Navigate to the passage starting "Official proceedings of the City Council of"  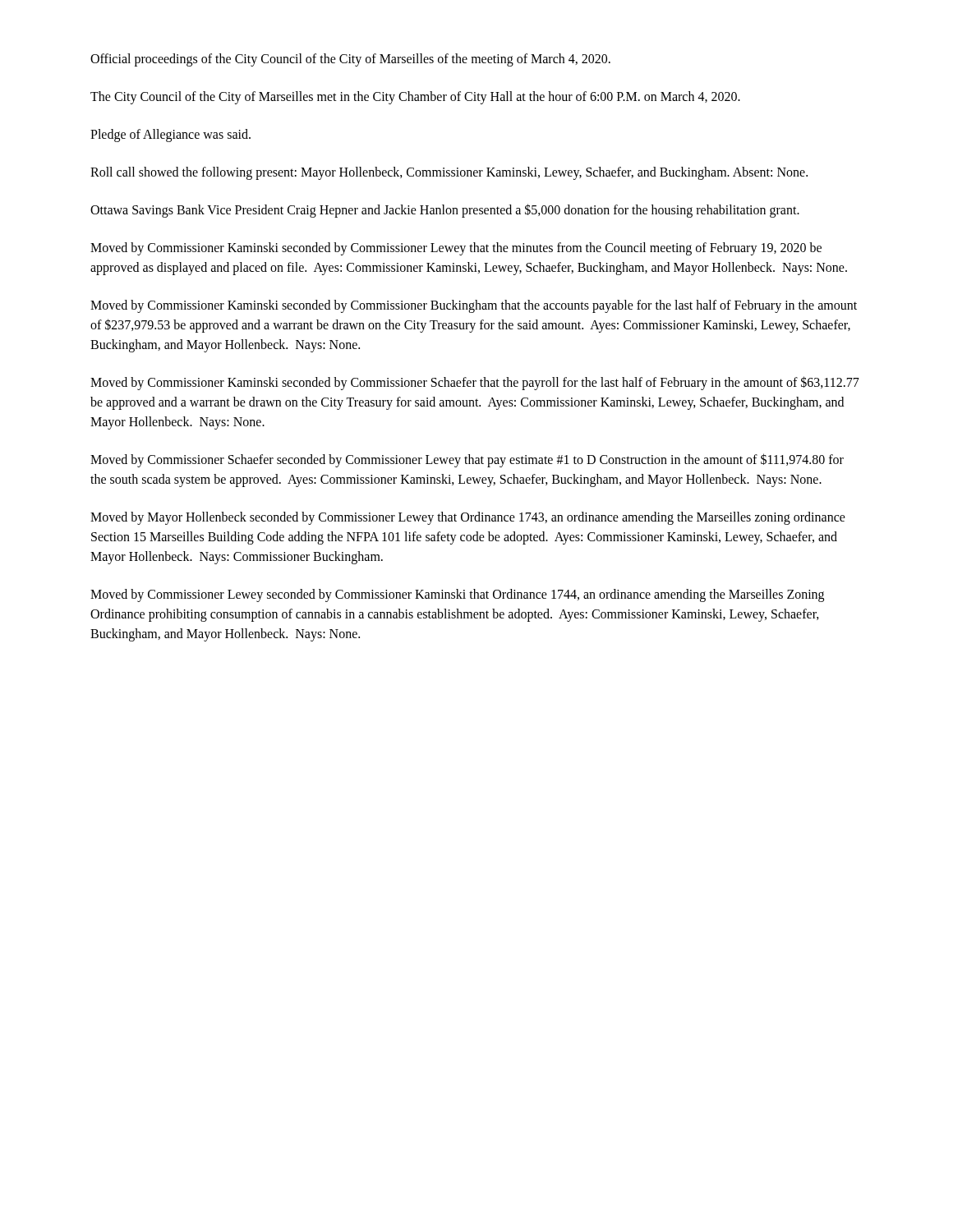[x=351, y=59]
